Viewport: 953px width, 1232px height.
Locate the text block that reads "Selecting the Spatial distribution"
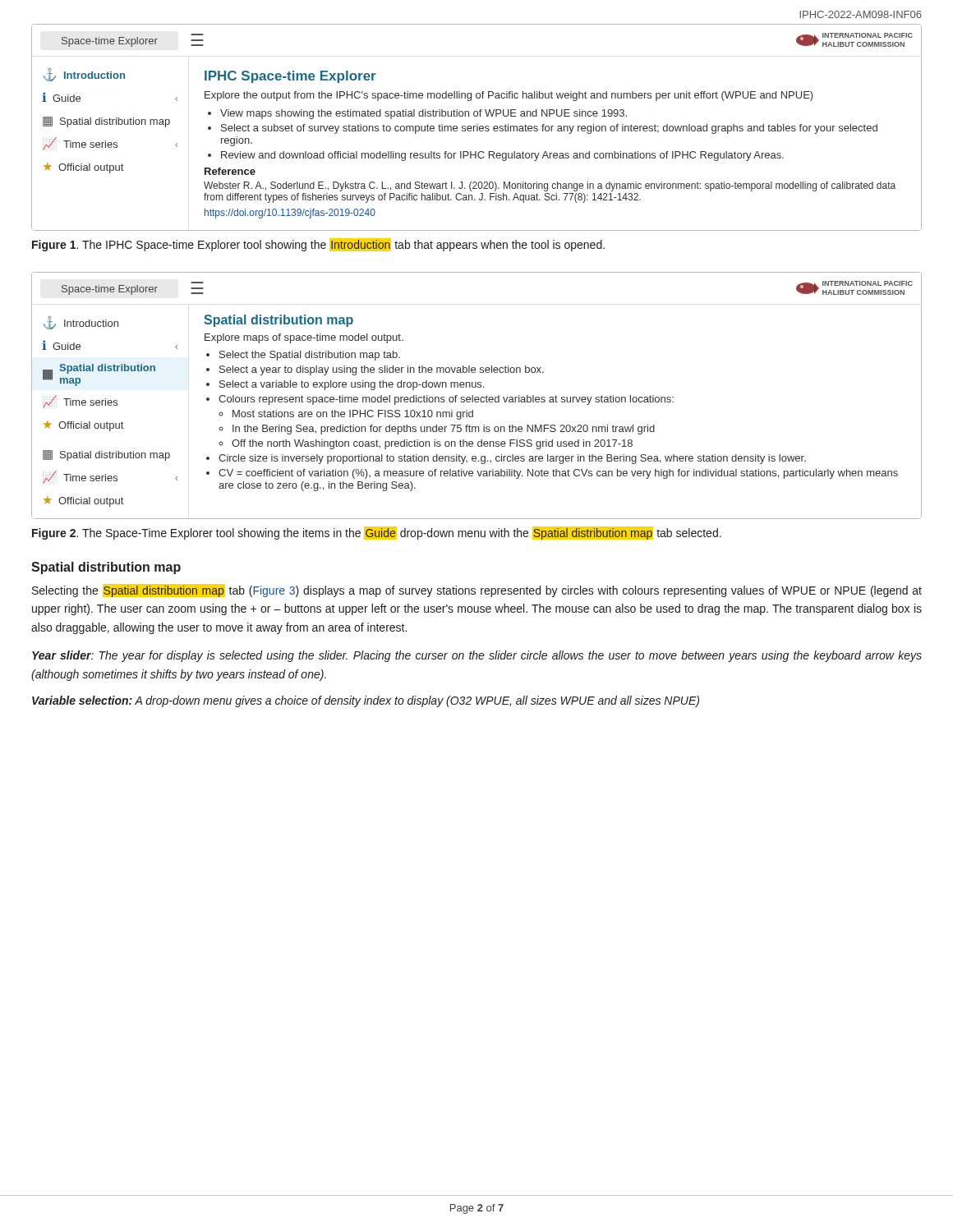[476, 609]
